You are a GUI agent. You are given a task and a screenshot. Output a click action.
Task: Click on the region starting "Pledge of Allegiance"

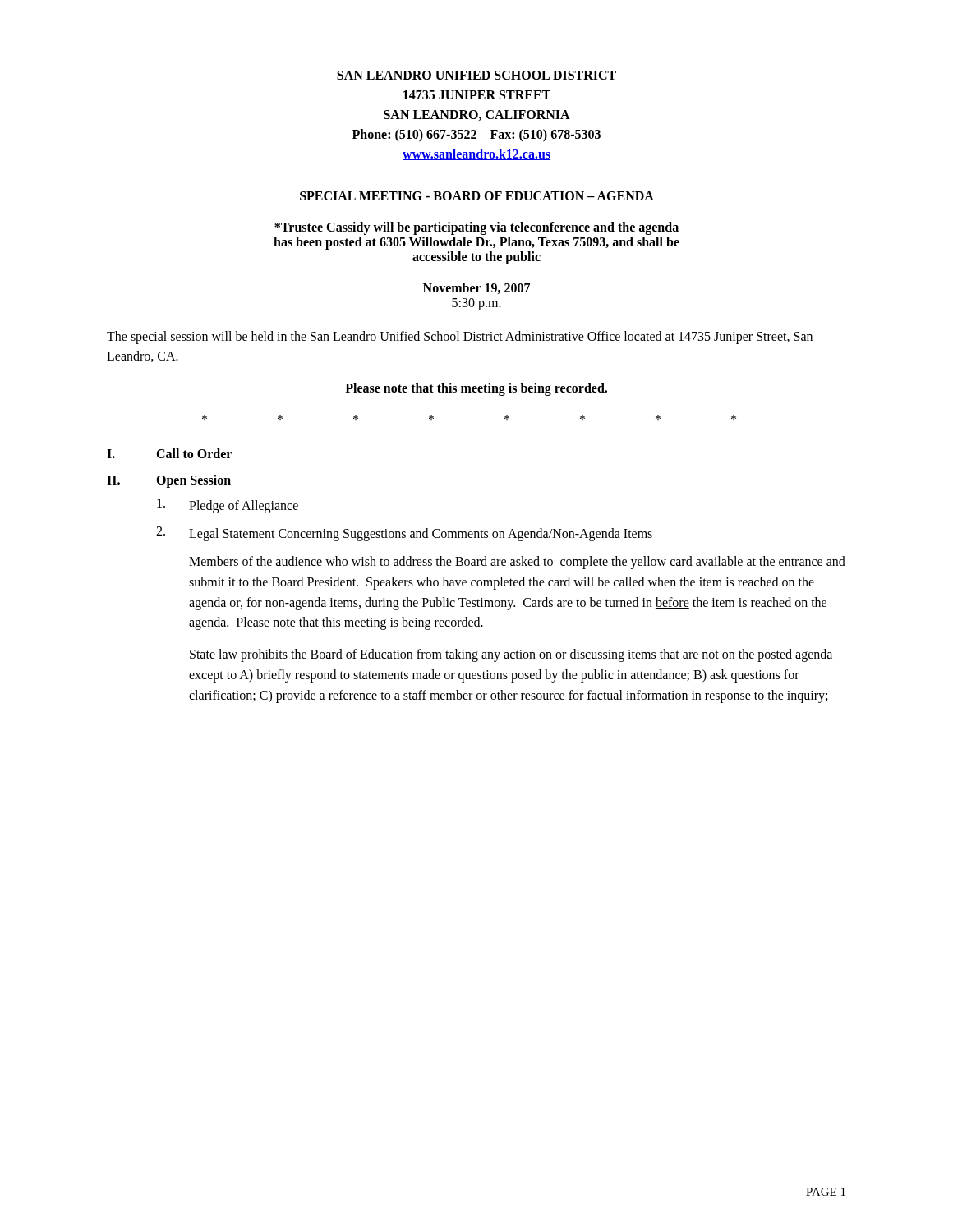tap(228, 506)
